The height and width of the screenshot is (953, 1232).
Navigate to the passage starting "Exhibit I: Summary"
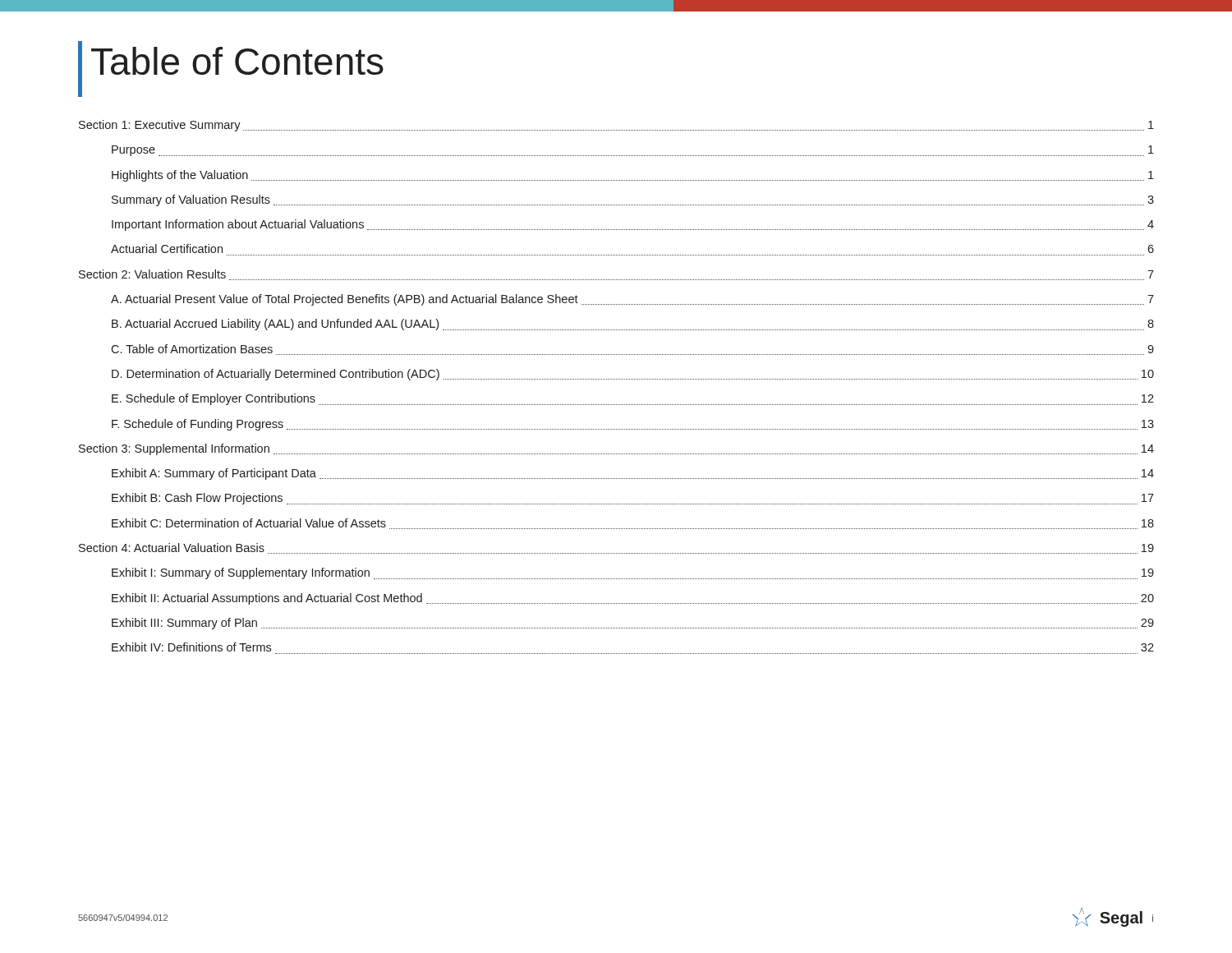[616, 573]
